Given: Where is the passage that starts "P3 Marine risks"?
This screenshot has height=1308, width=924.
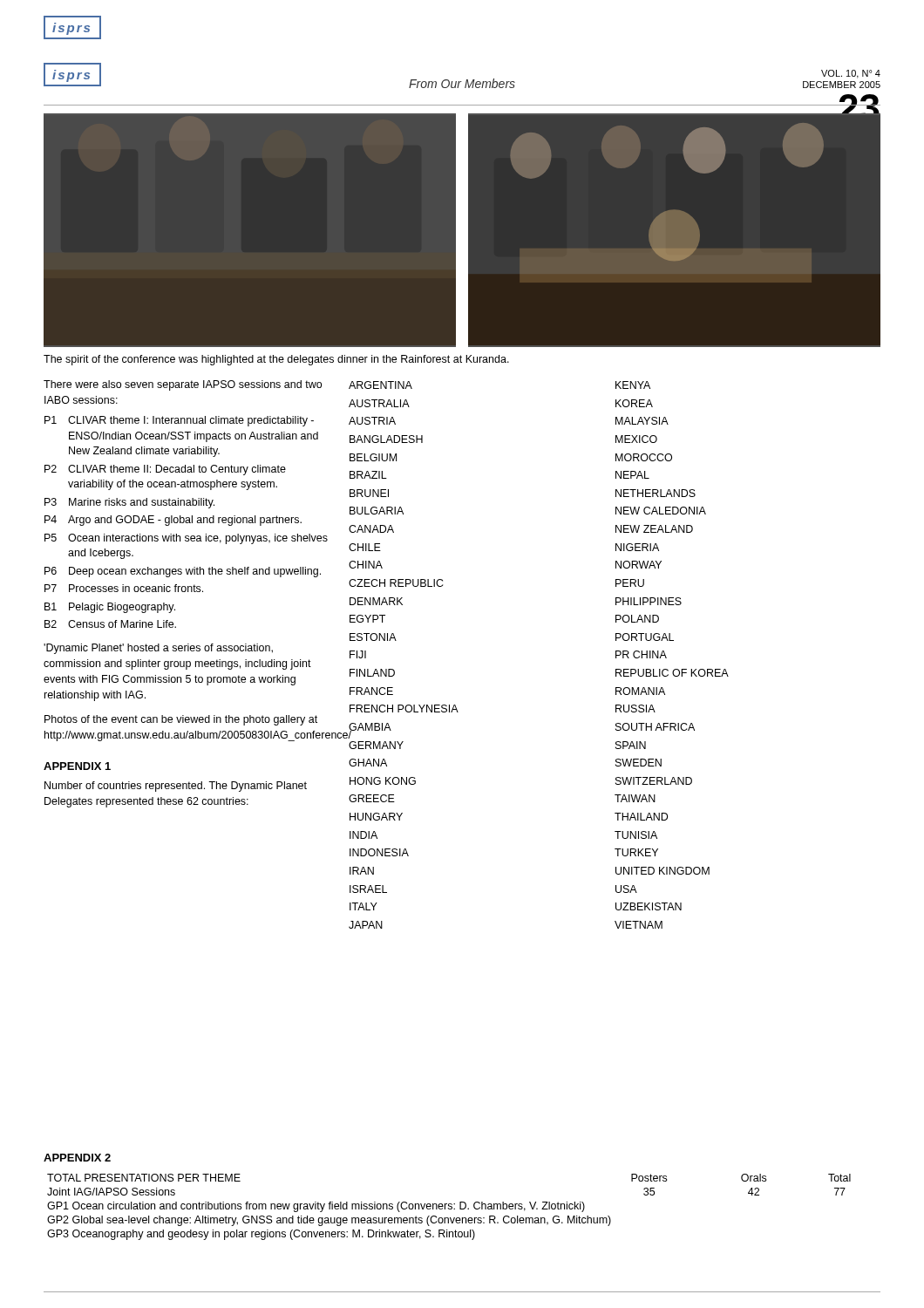Looking at the screenshot, I should click(x=187, y=503).
